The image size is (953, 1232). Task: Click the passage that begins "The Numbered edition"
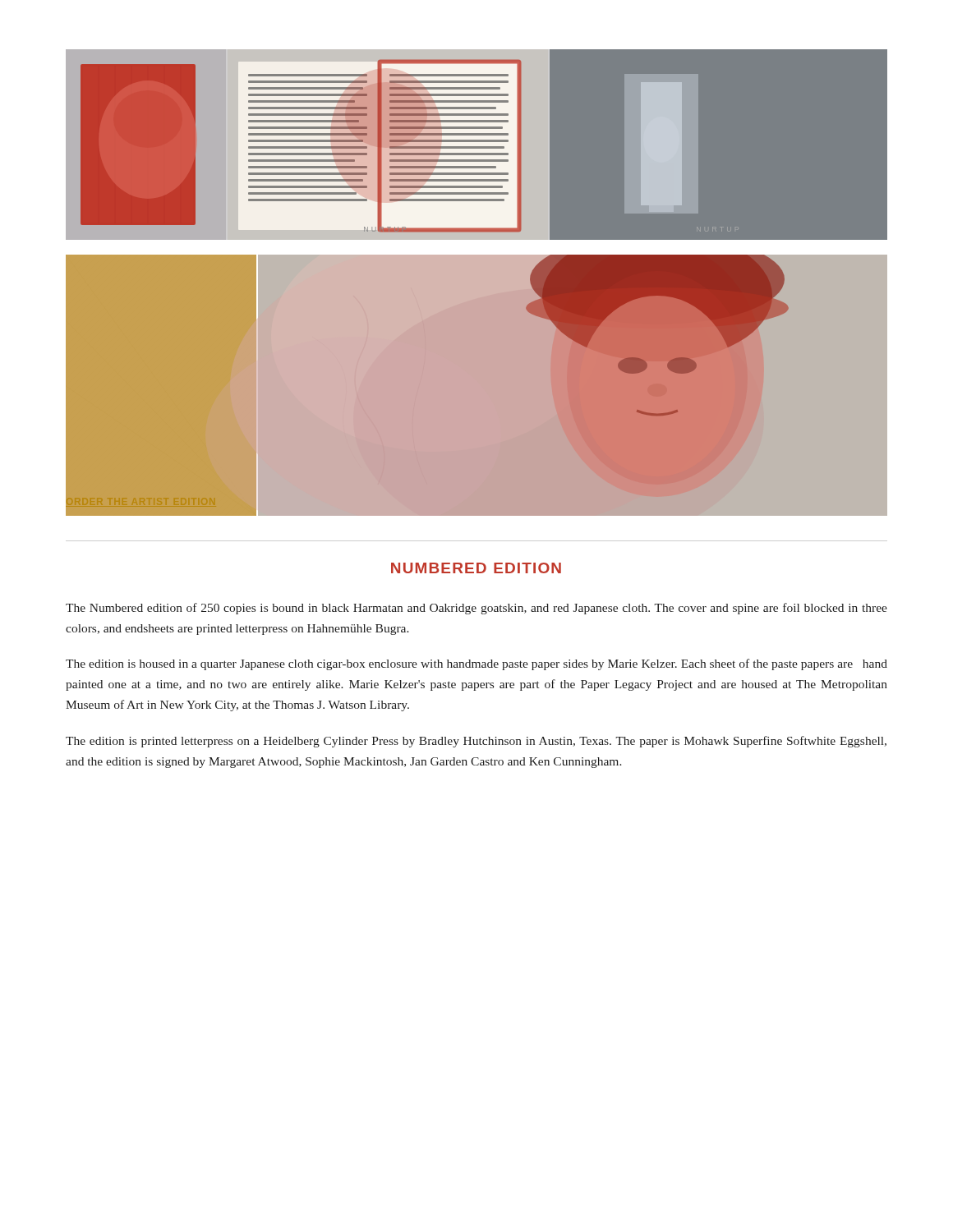(x=476, y=618)
